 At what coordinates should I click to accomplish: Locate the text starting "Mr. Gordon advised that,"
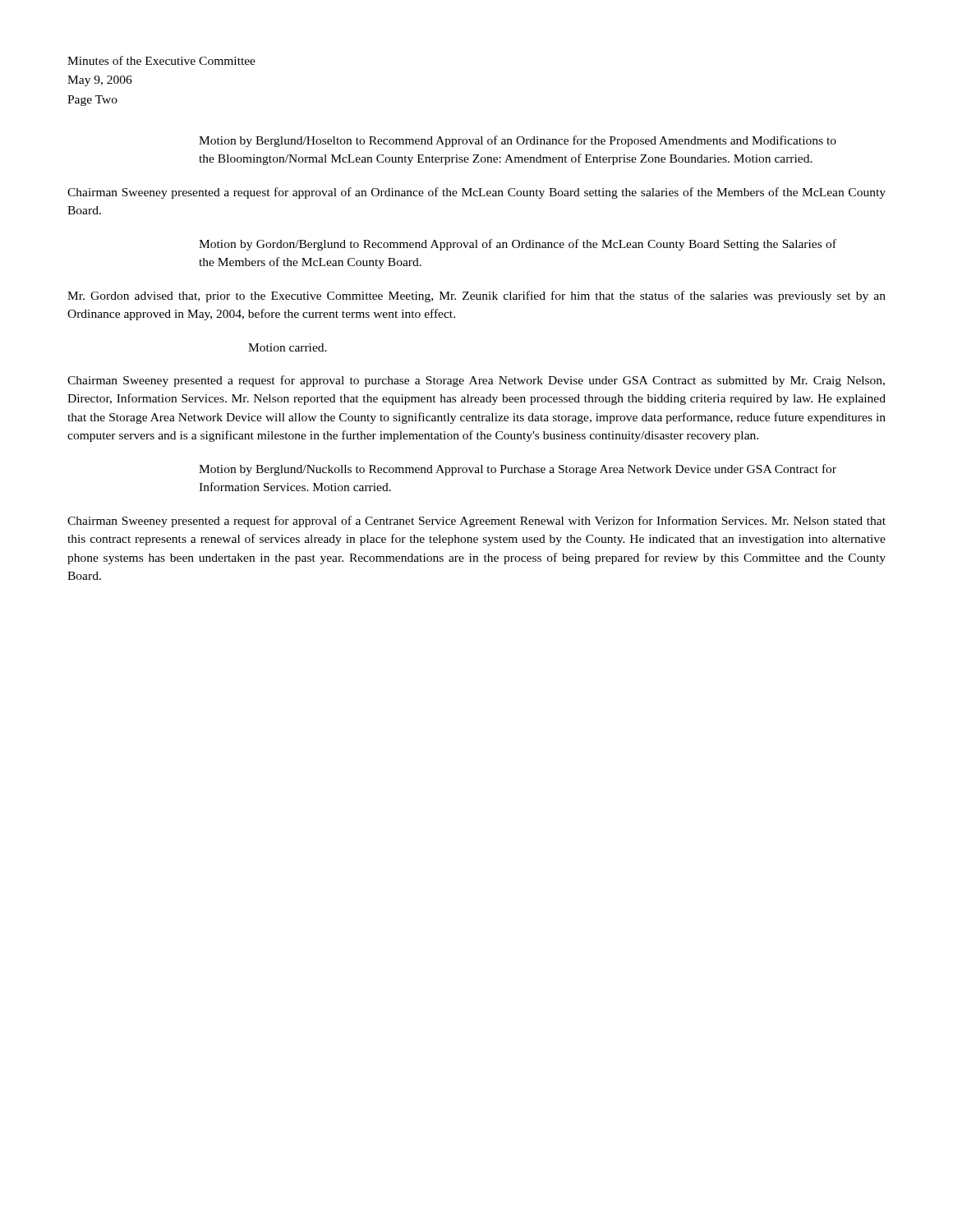[x=476, y=304]
